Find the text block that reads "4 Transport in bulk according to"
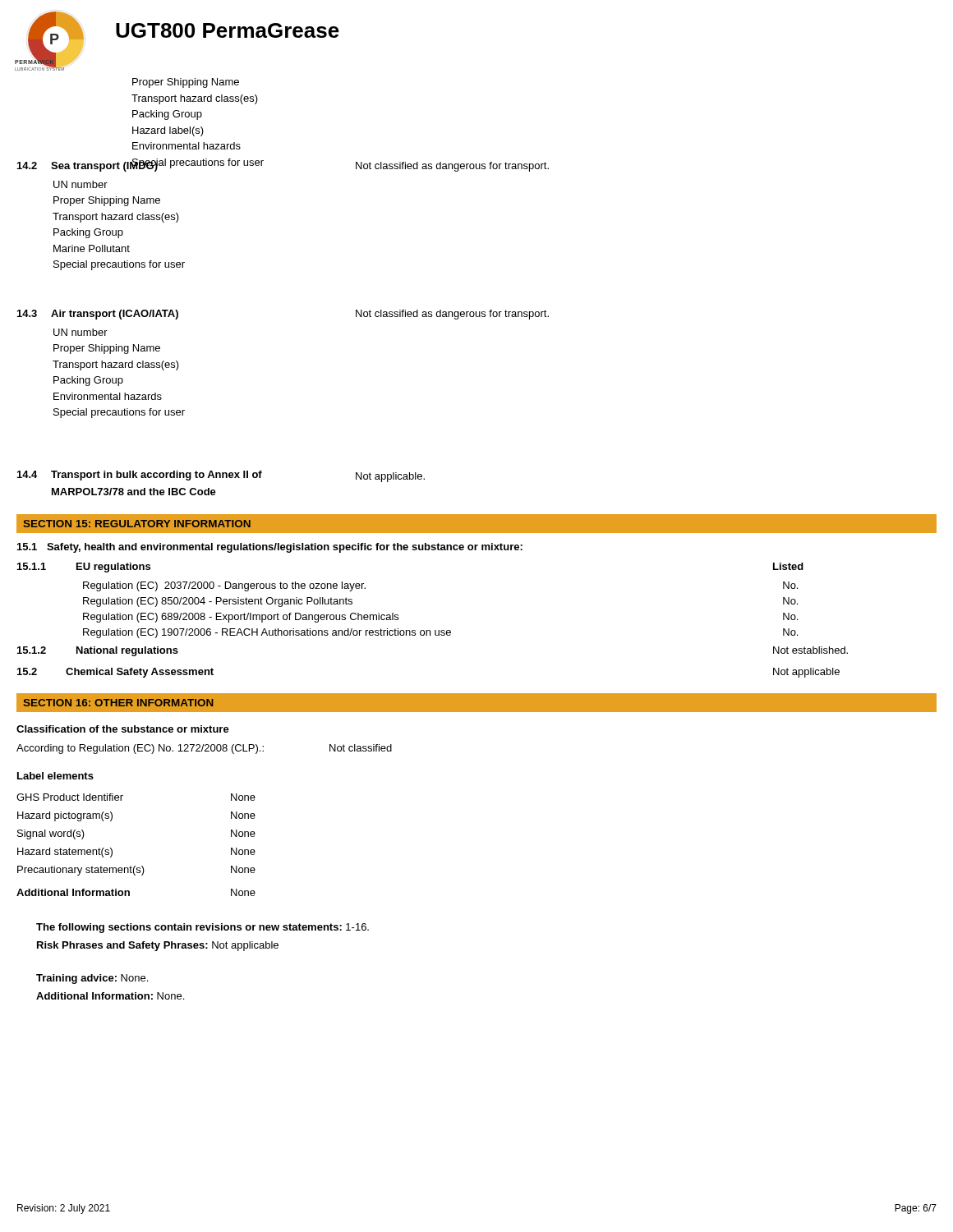The height and width of the screenshot is (1232, 953). (221, 476)
